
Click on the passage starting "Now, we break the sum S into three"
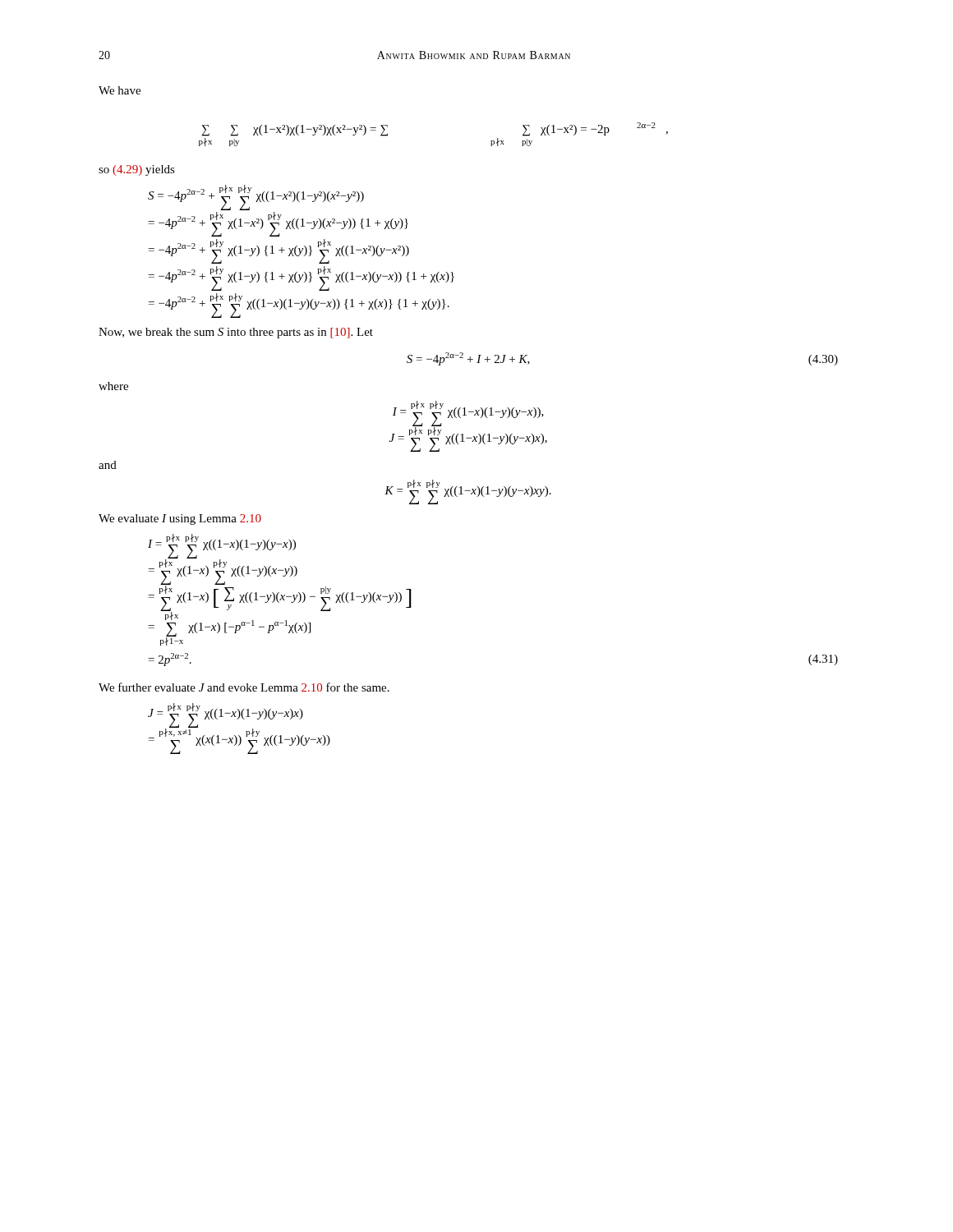coord(236,332)
